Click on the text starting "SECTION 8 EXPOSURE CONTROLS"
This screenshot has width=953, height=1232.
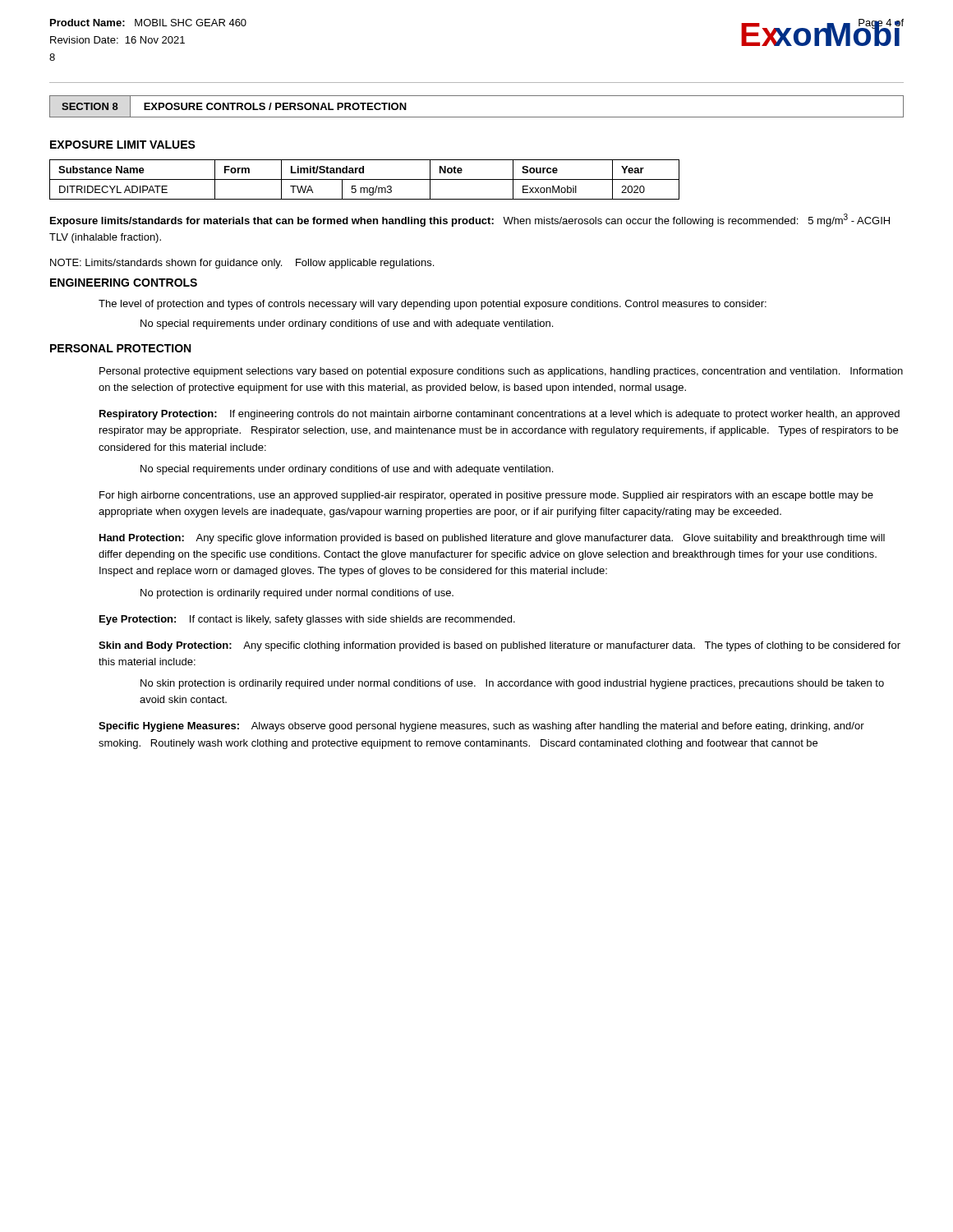[x=235, y=106]
